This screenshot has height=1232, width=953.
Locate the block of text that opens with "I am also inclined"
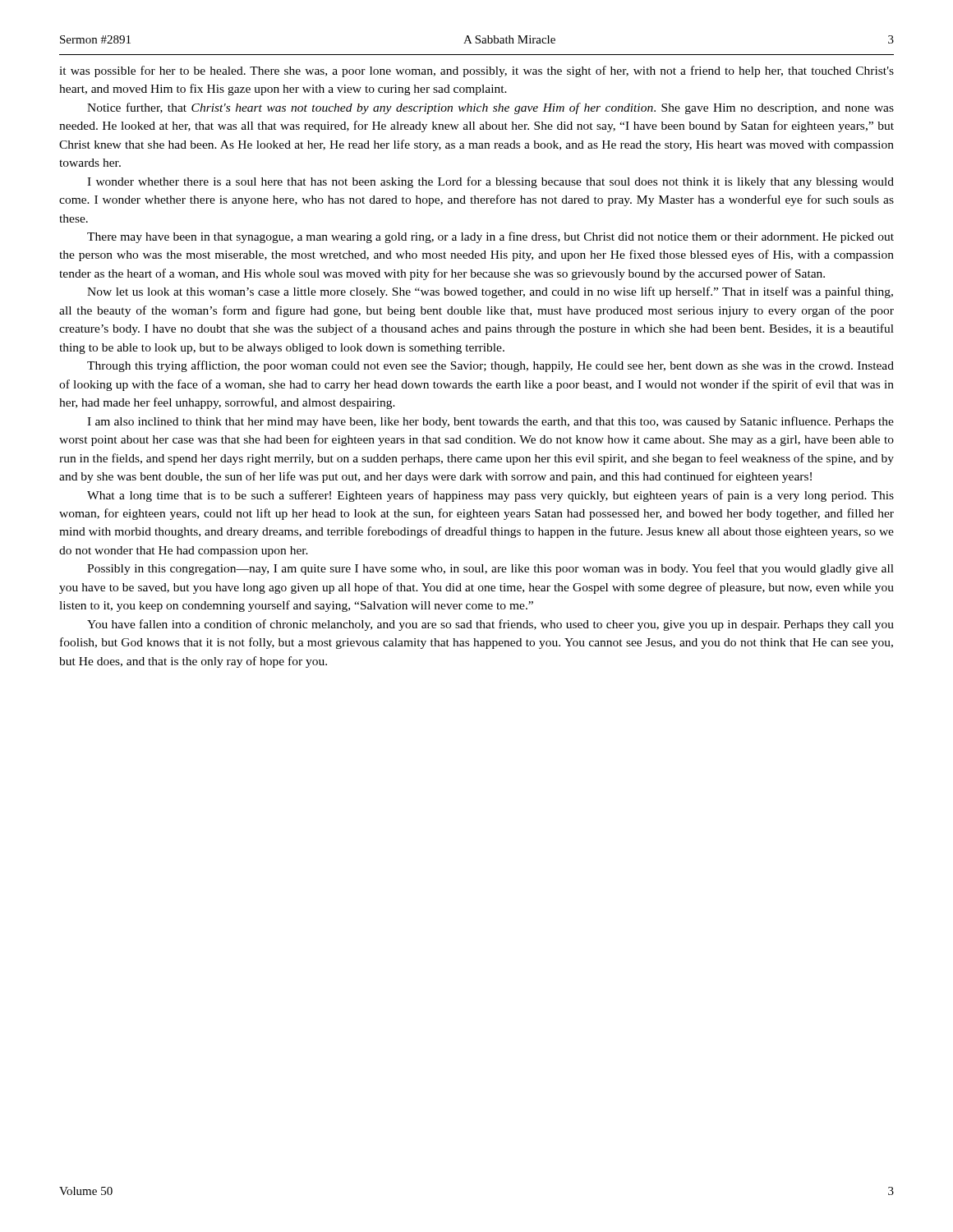pos(476,449)
